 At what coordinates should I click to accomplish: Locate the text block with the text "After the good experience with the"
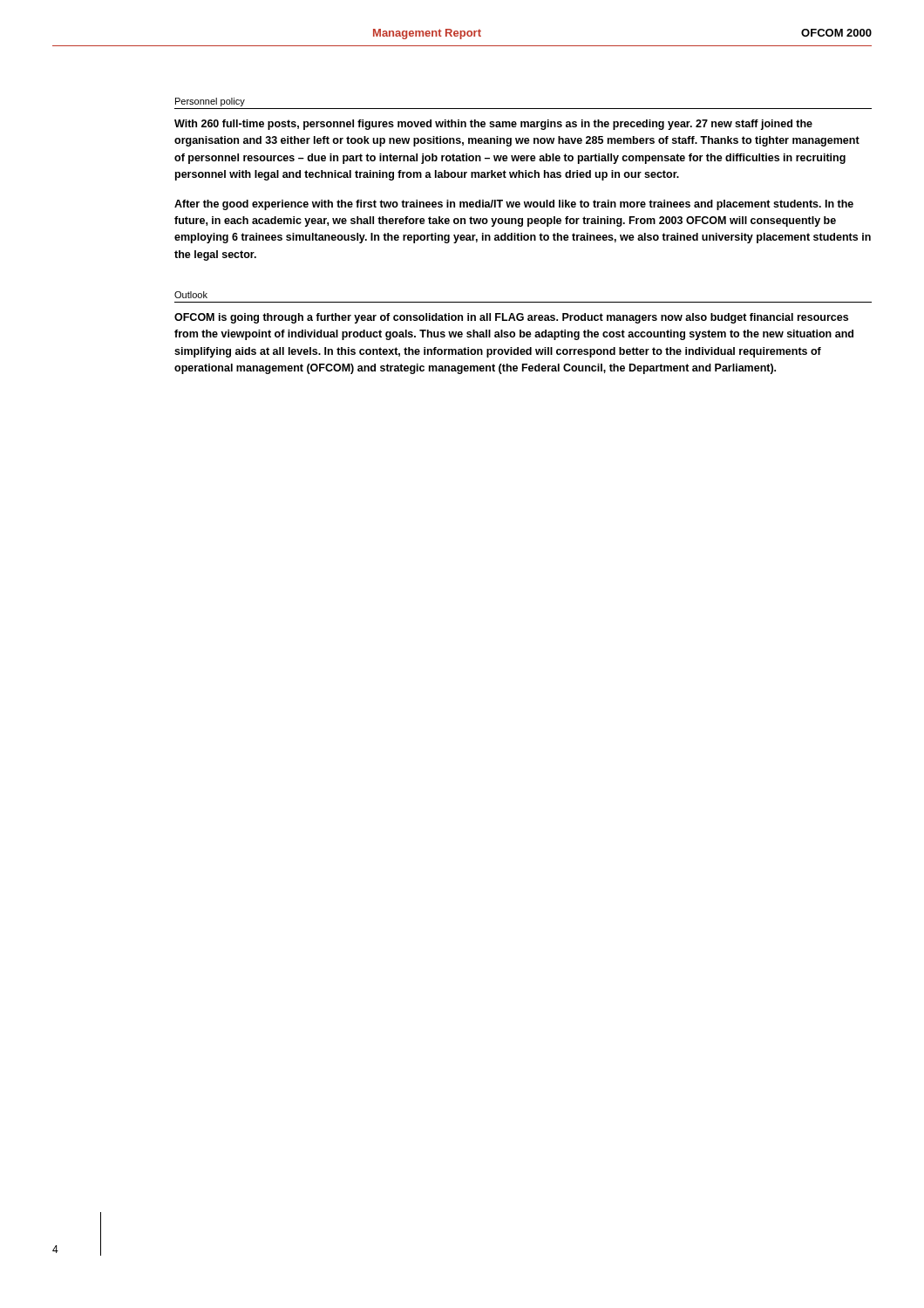tap(523, 229)
